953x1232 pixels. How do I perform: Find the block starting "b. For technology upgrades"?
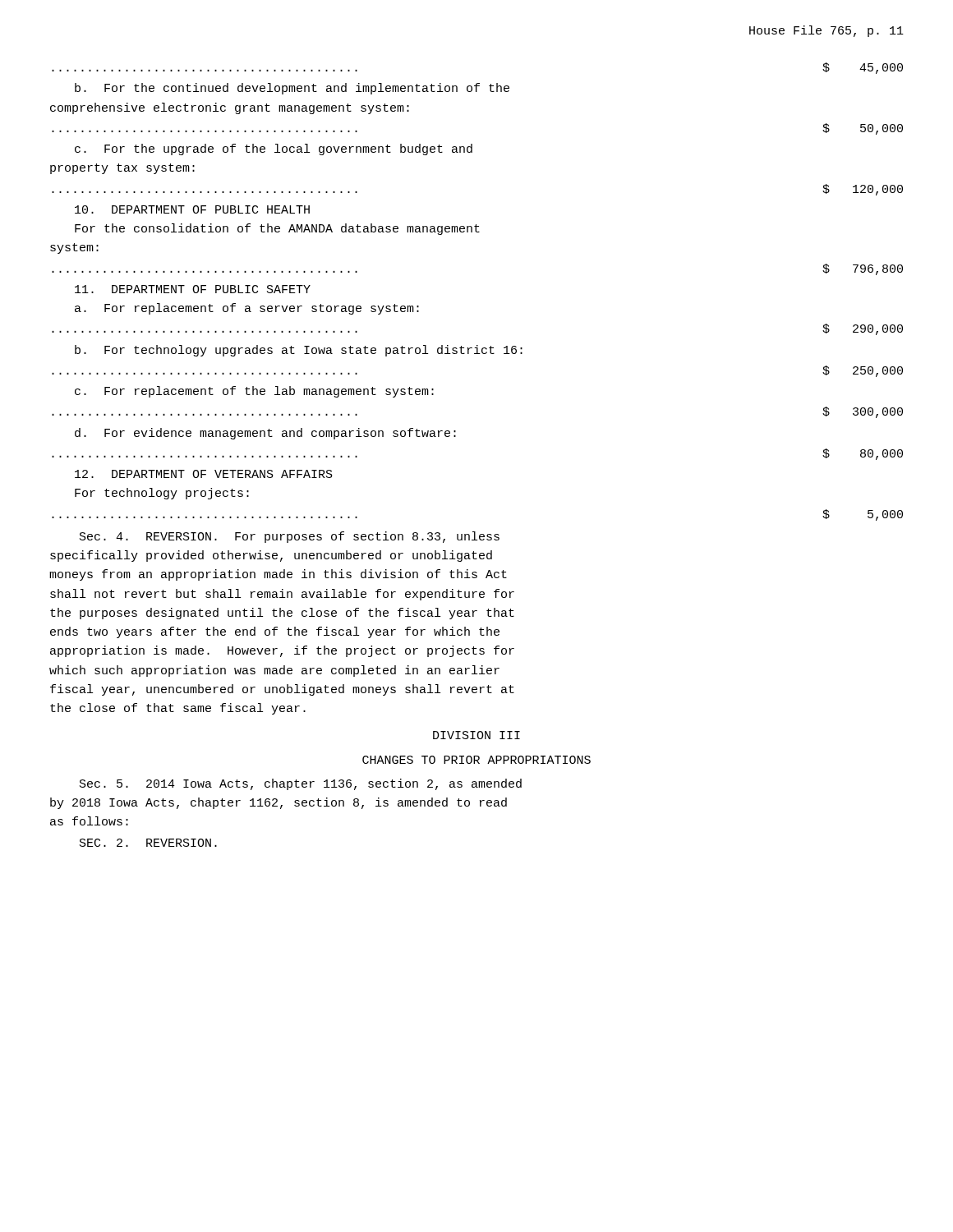point(489,351)
